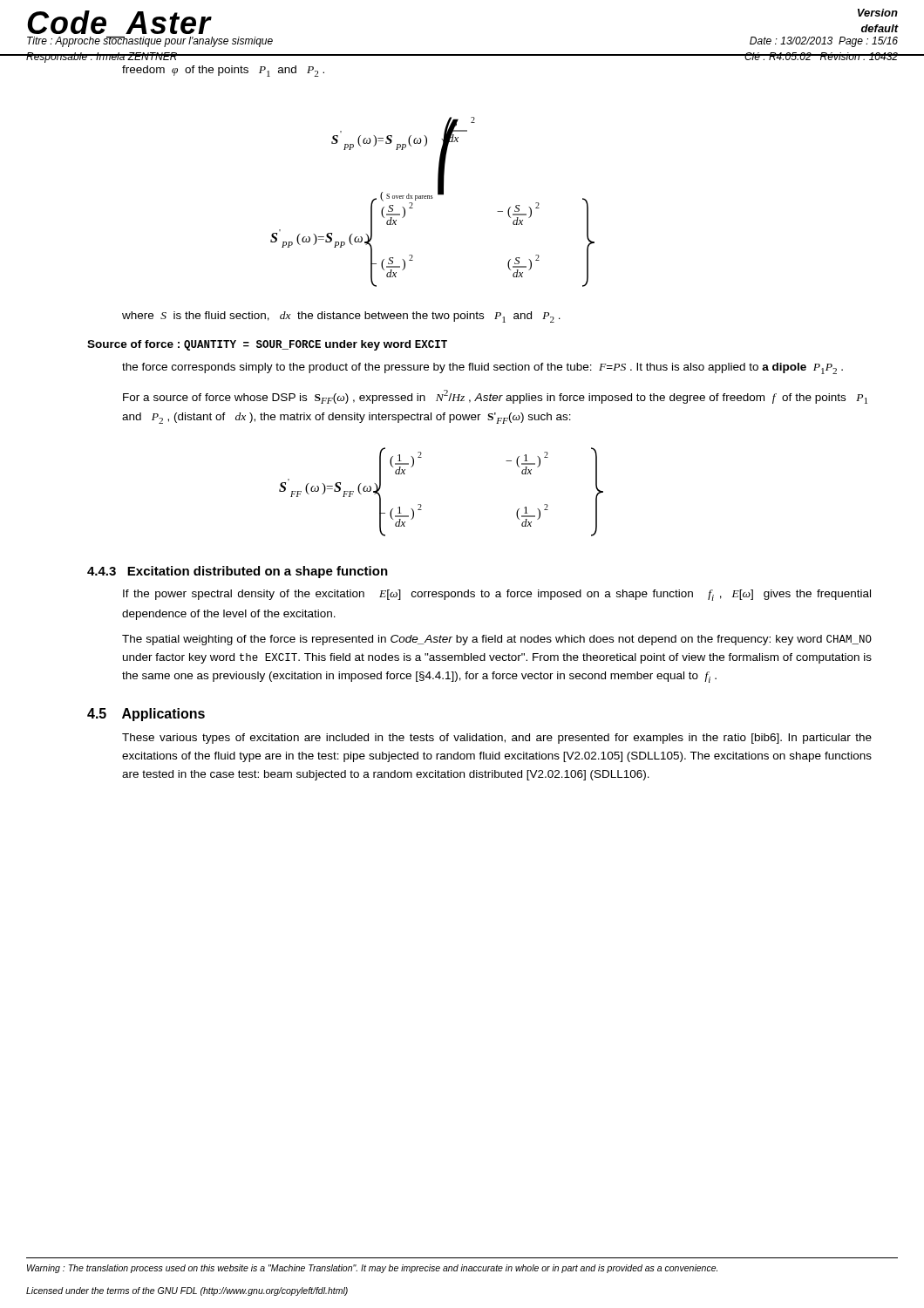Find the text starting "Source of force : QUANTITY"

tap(267, 345)
